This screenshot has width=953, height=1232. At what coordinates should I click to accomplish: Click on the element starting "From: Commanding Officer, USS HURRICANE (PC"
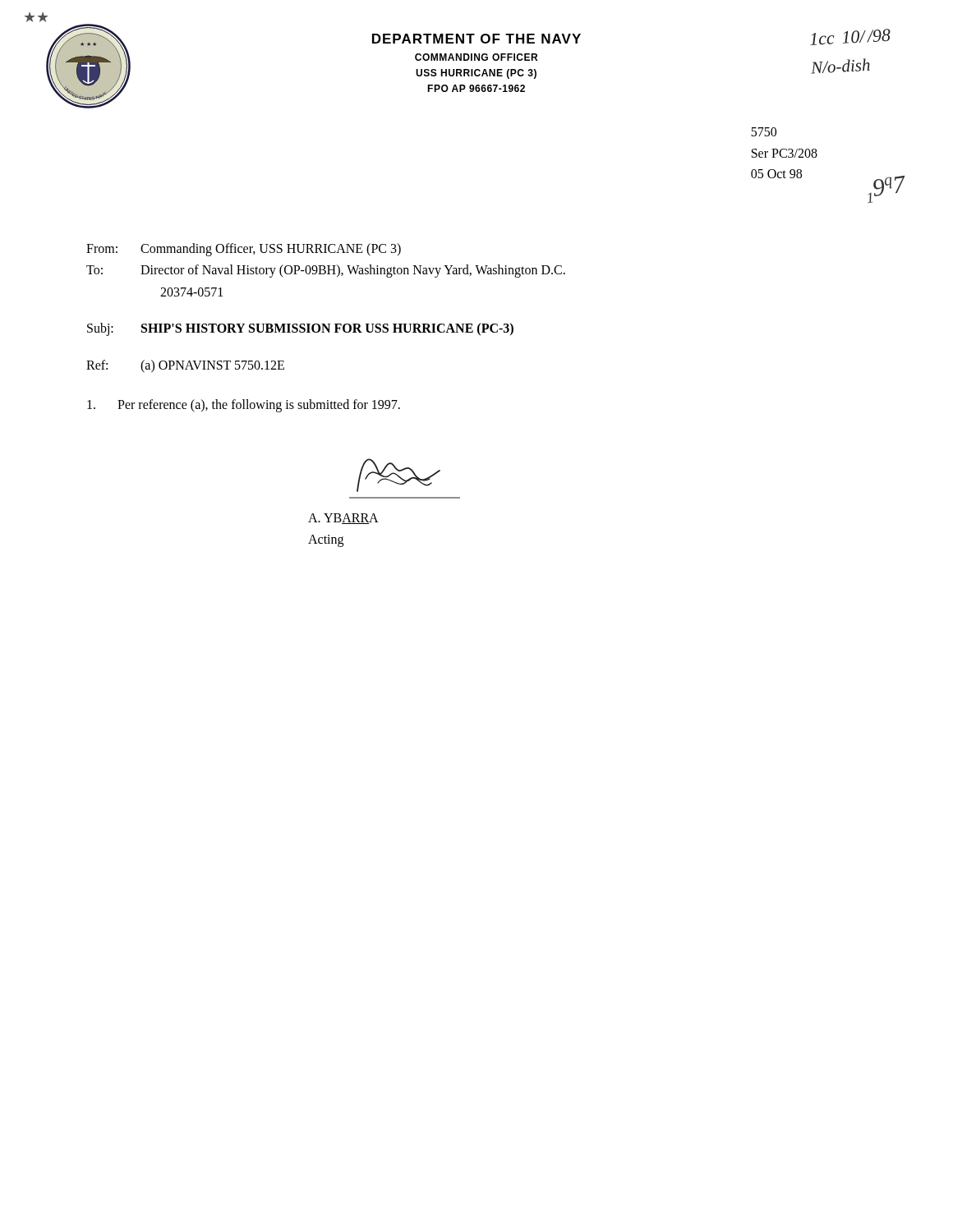[481, 271]
